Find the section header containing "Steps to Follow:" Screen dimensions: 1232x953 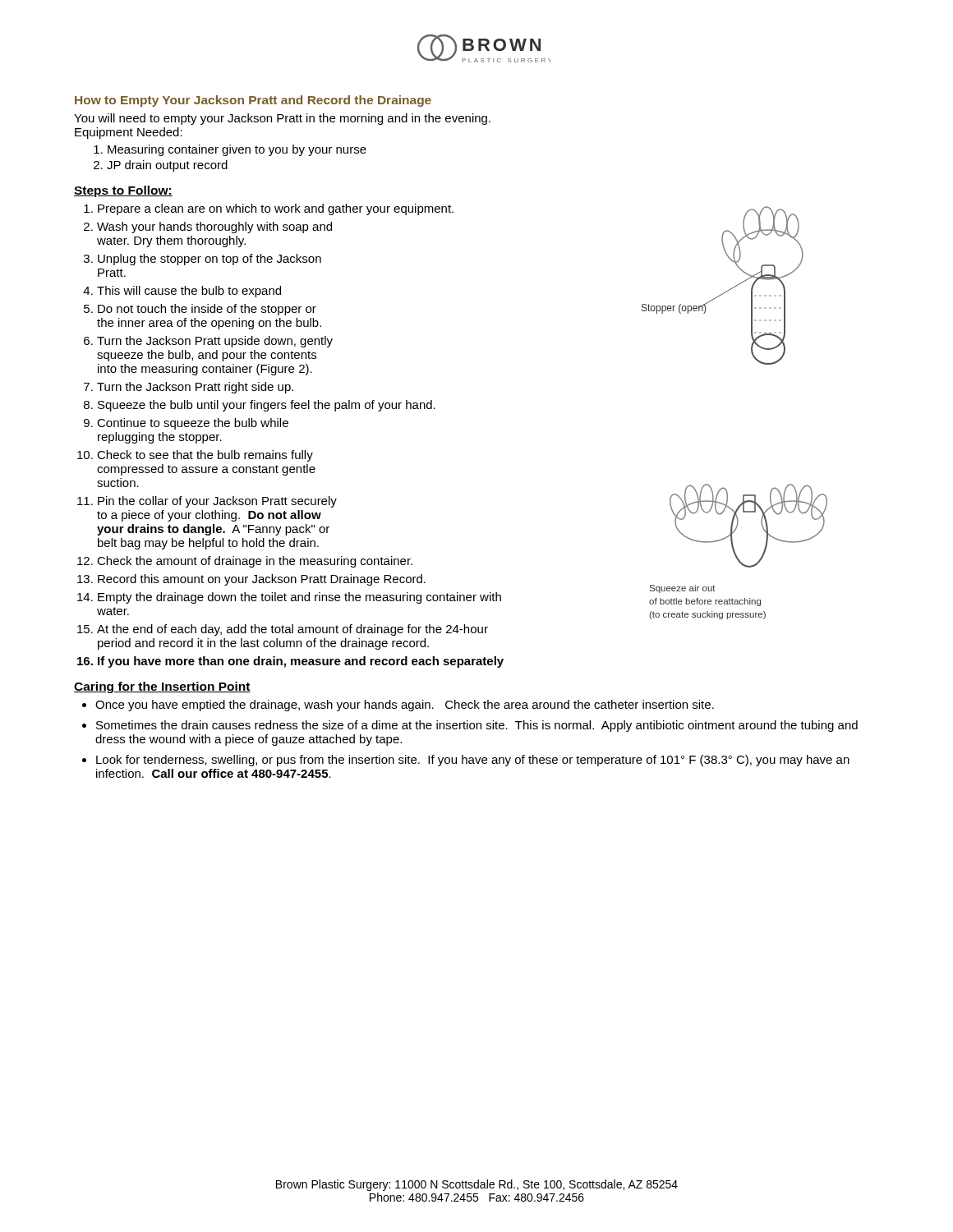(123, 190)
